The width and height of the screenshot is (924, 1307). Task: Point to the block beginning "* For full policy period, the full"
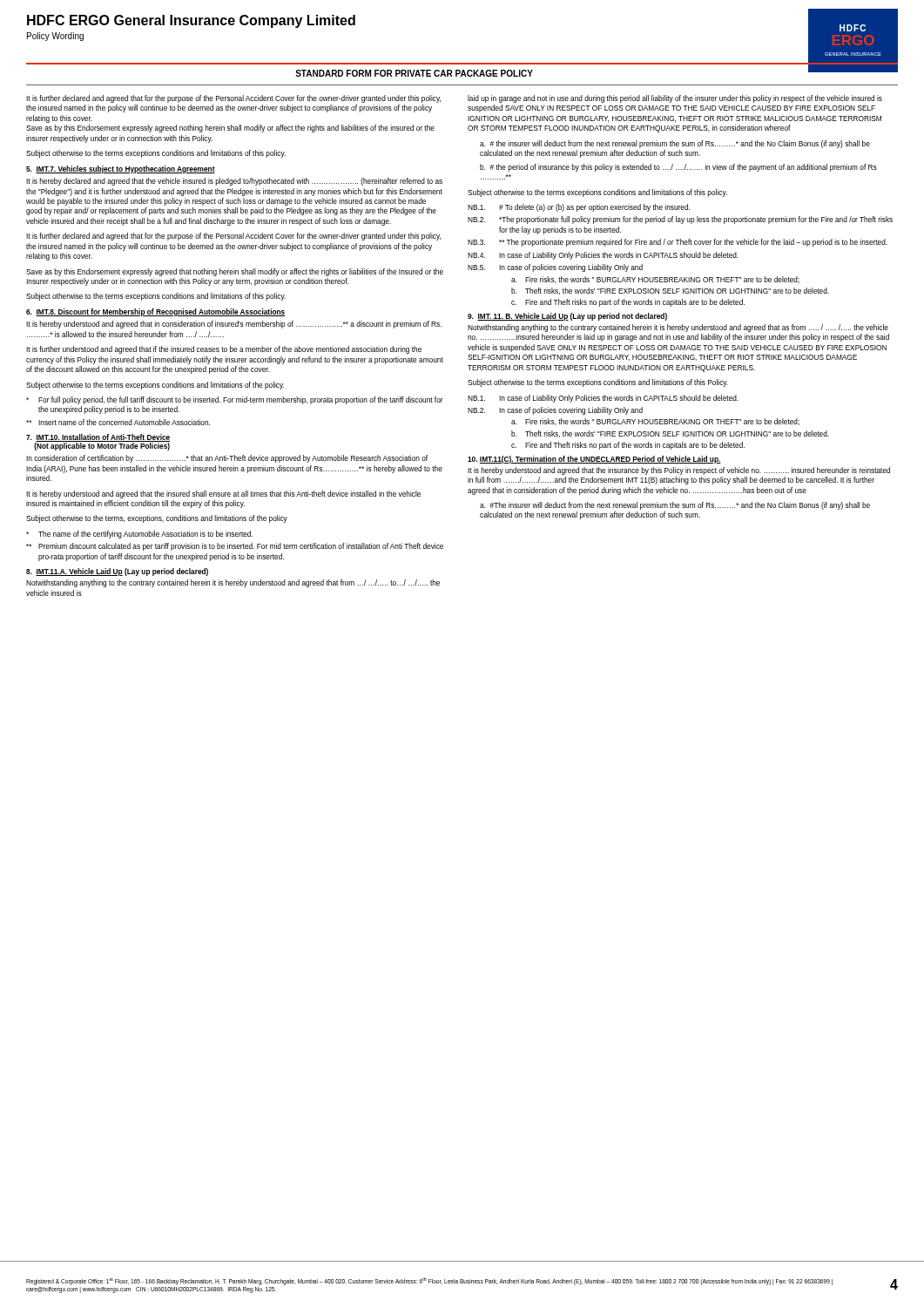point(235,405)
